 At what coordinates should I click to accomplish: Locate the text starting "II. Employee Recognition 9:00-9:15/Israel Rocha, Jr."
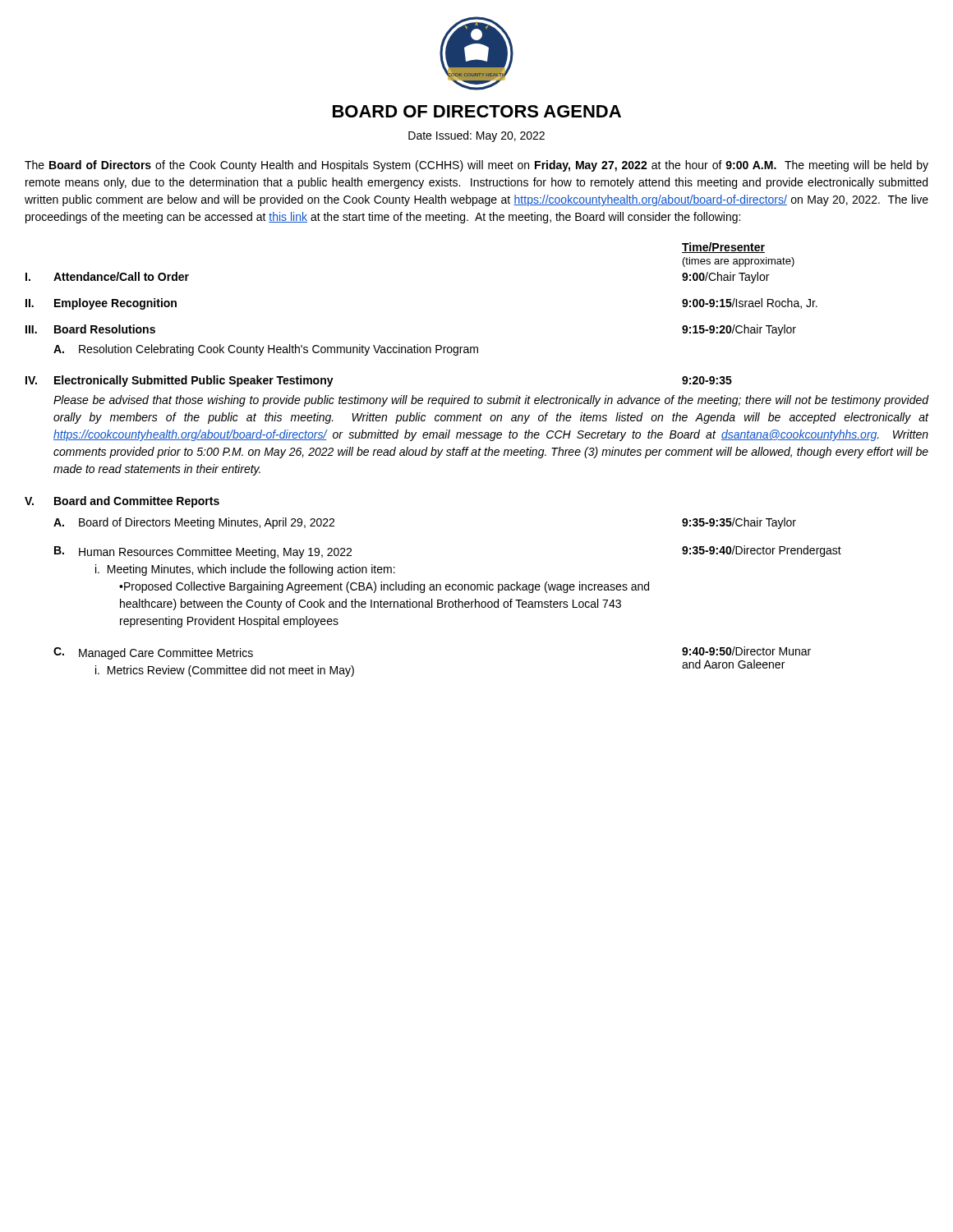coord(115,303)
